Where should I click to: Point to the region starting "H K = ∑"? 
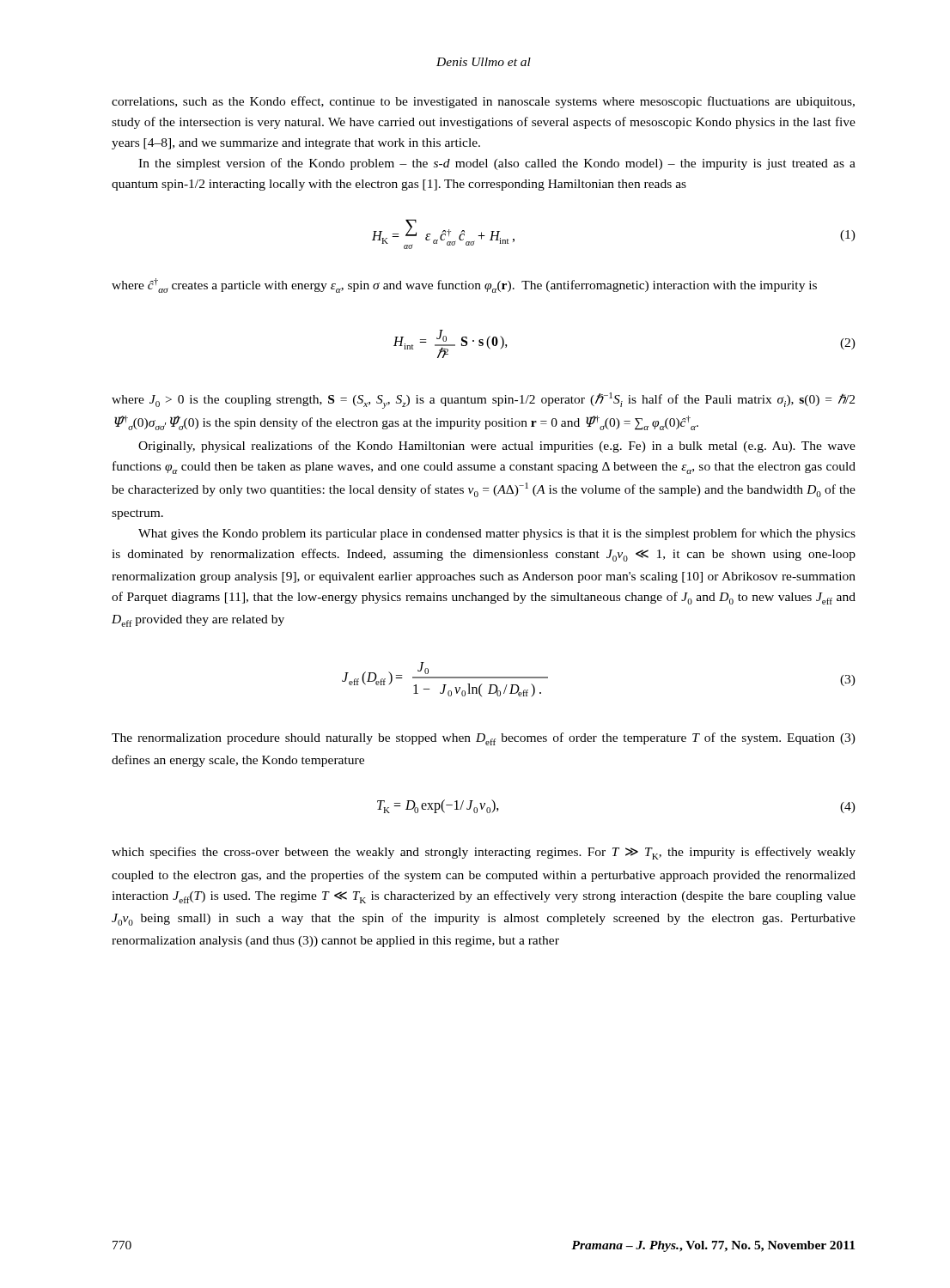(450, 232)
